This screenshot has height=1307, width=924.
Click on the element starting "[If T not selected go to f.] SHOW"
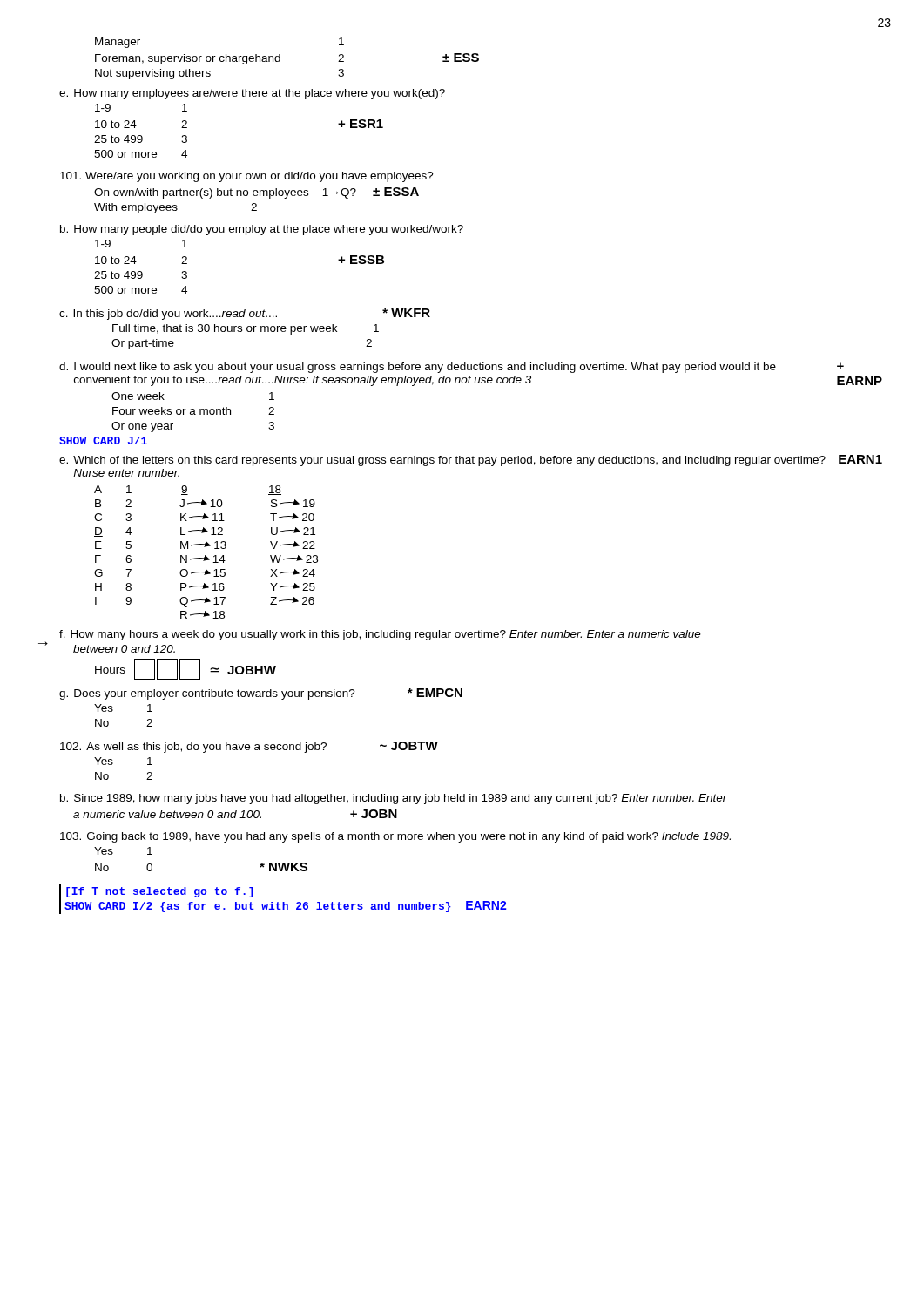point(471,899)
